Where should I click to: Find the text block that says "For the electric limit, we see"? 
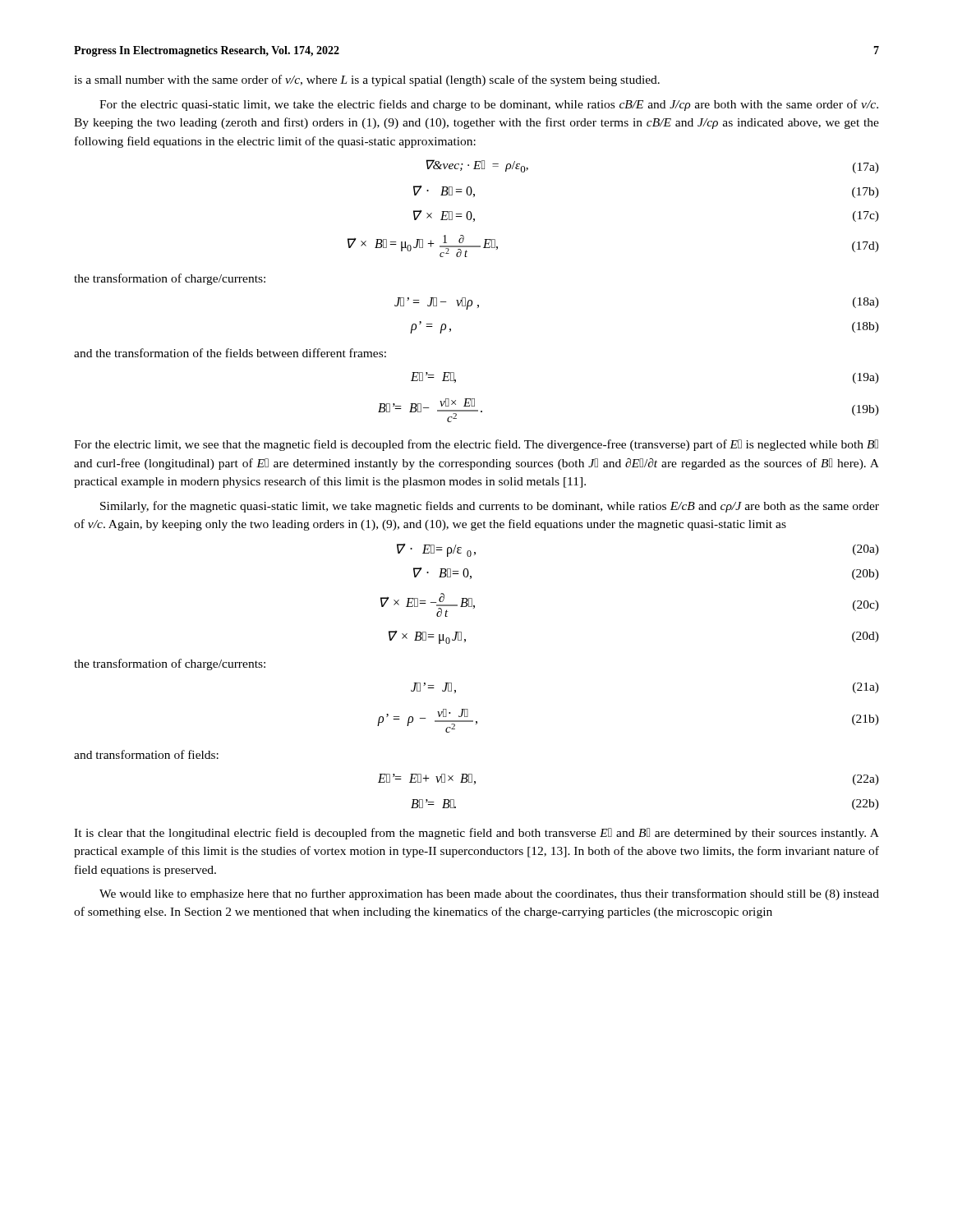click(476, 462)
